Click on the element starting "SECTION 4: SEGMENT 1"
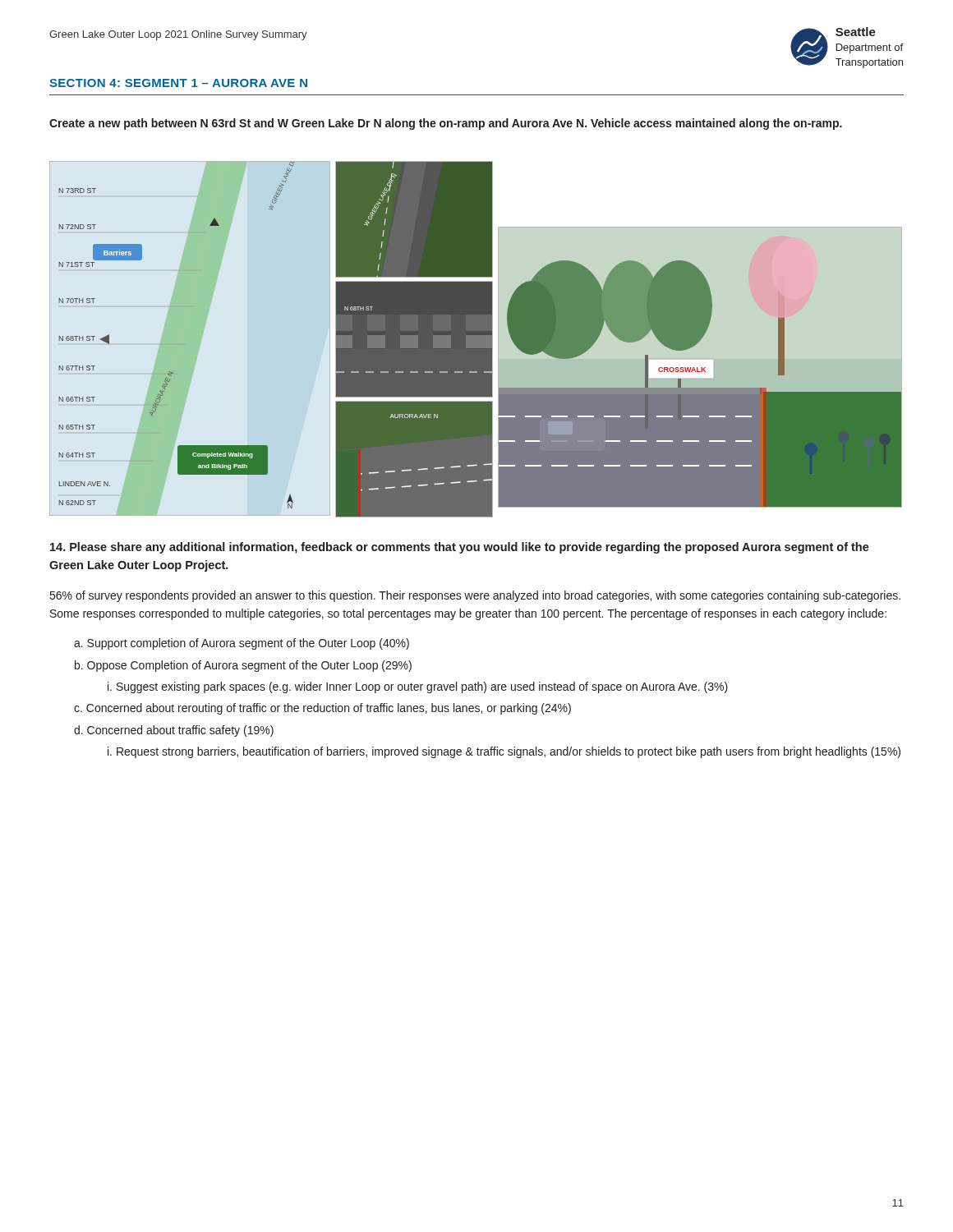Screen dimensions: 1232x953 [x=476, y=85]
